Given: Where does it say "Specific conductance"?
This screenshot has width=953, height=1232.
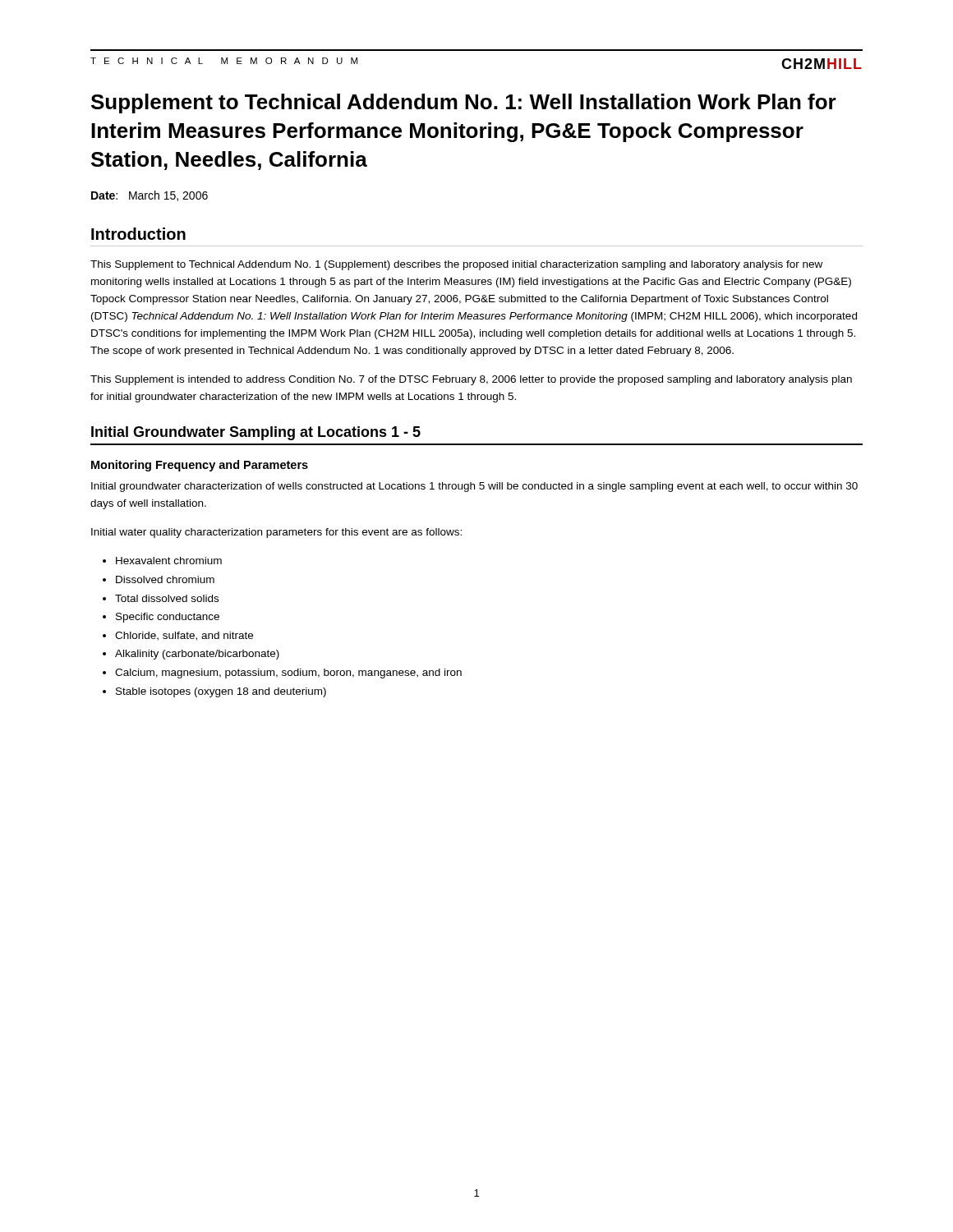Looking at the screenshot, I should click(x=167, y=617).
